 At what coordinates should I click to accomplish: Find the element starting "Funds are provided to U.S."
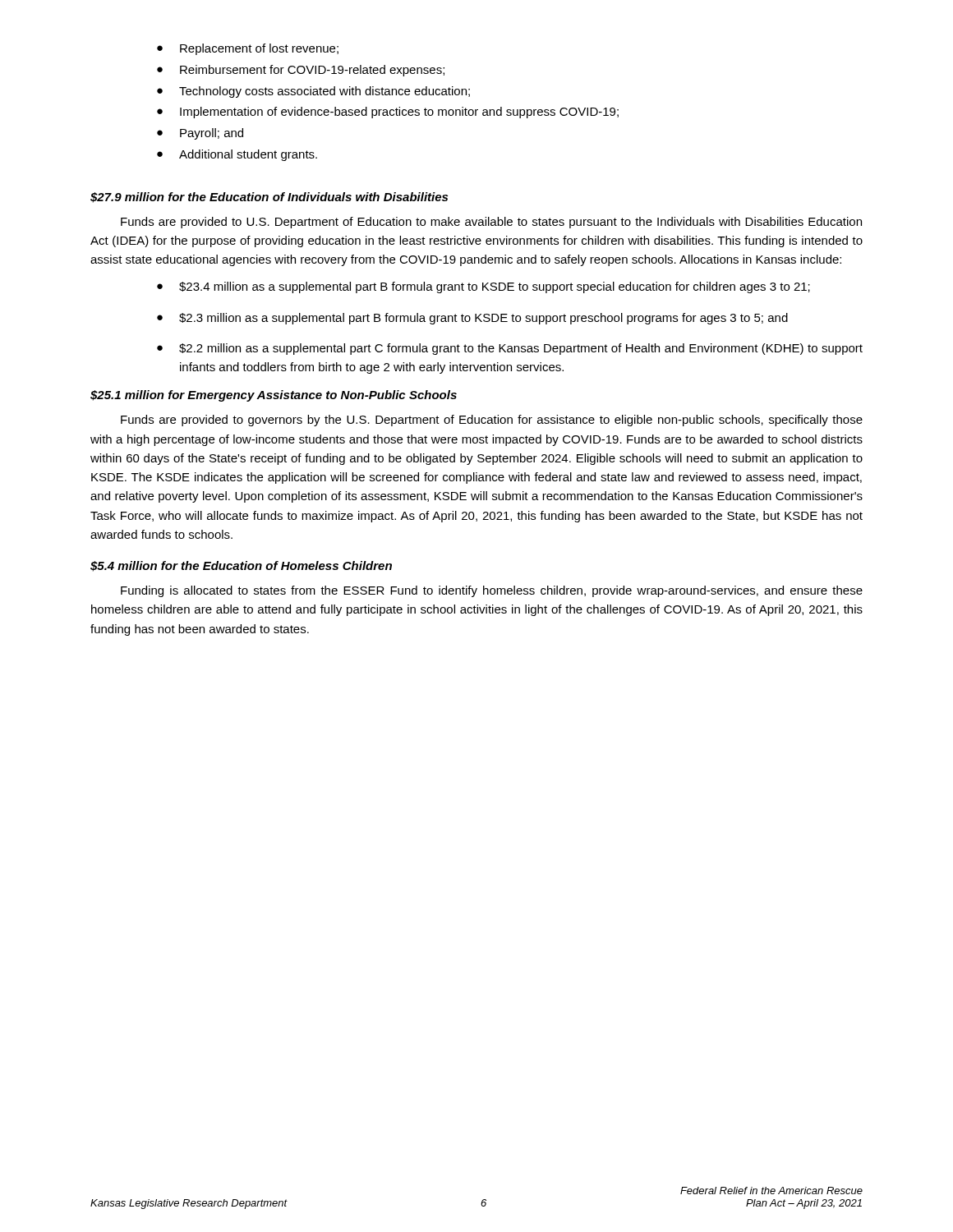tap(476, 240)
